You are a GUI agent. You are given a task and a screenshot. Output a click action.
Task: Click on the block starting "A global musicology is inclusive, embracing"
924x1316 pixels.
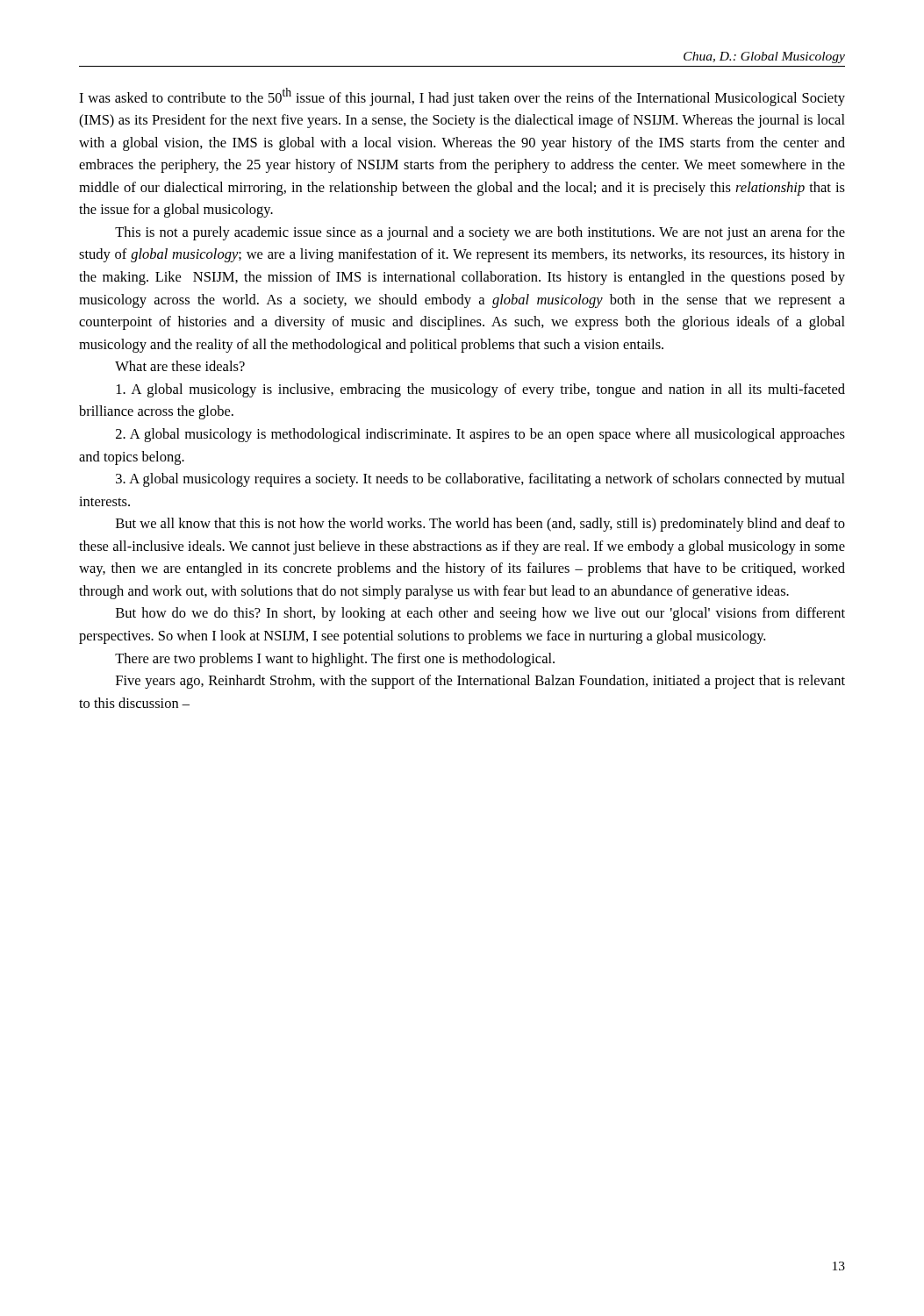coord(462,400)
